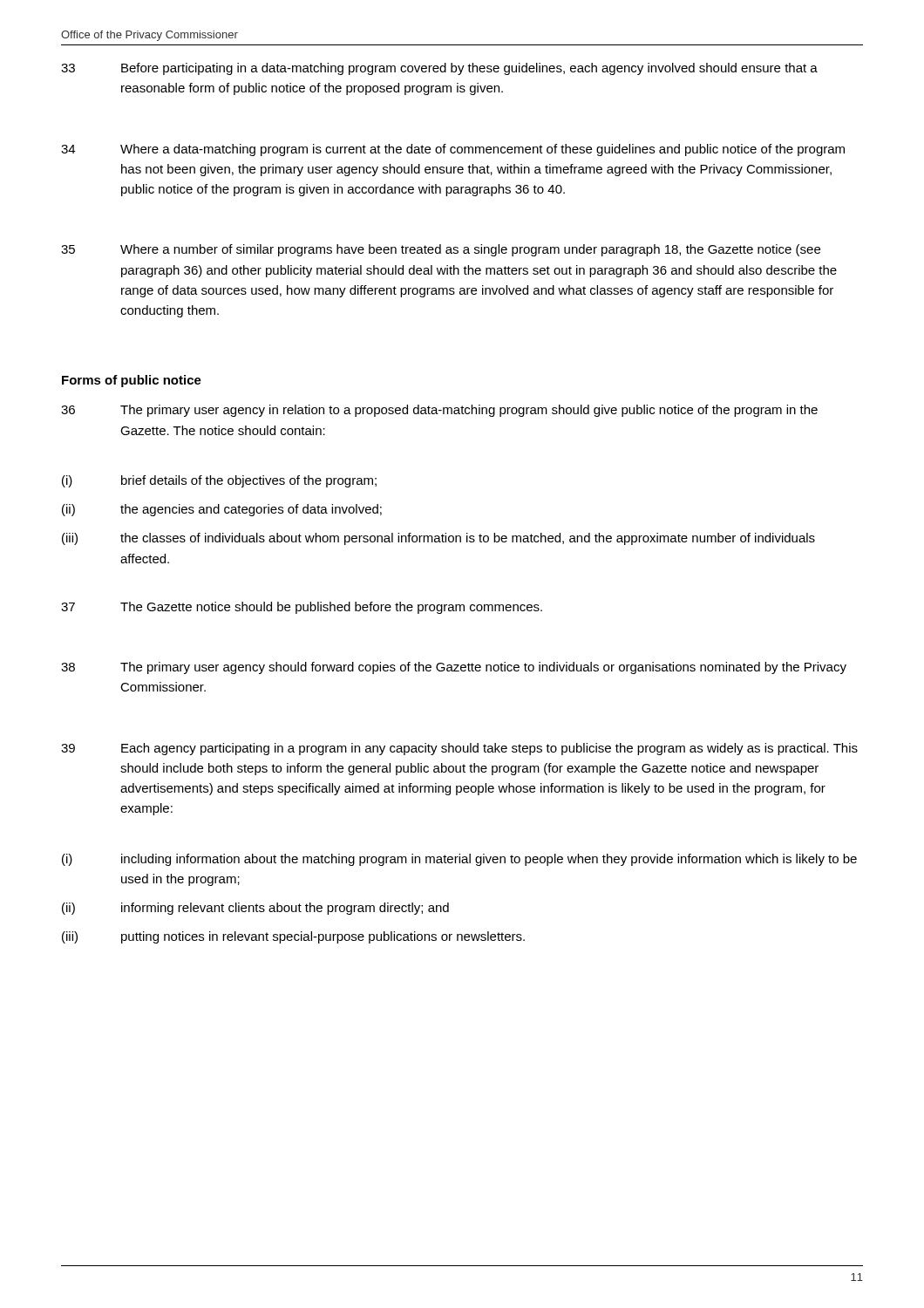This screenshot has height=1308, width=924.
Task: Find the element starting "33 Before participating in a data-matching program covered"
Action: [x=462, y=78]
